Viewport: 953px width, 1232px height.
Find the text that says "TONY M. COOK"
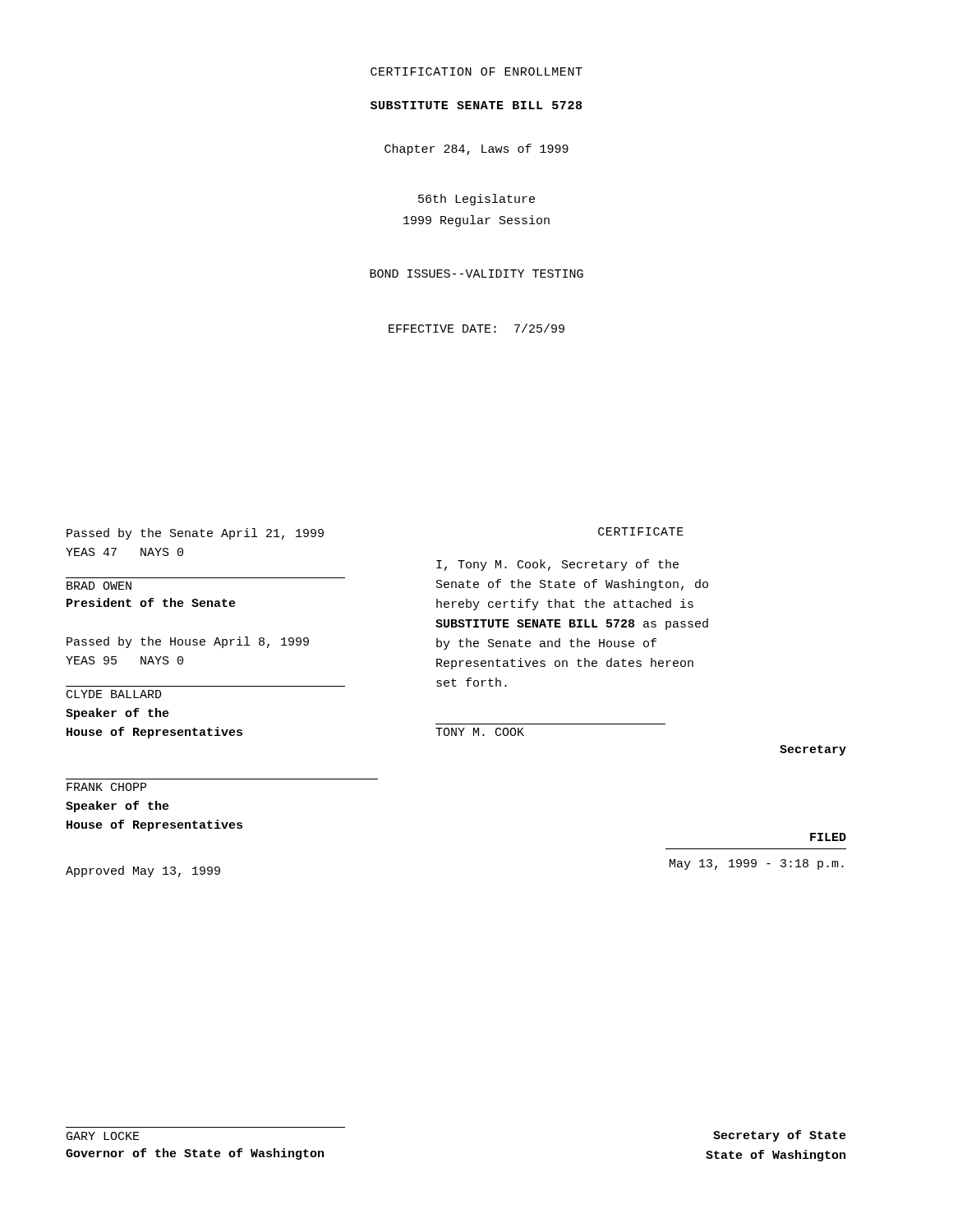click(480, 733)
